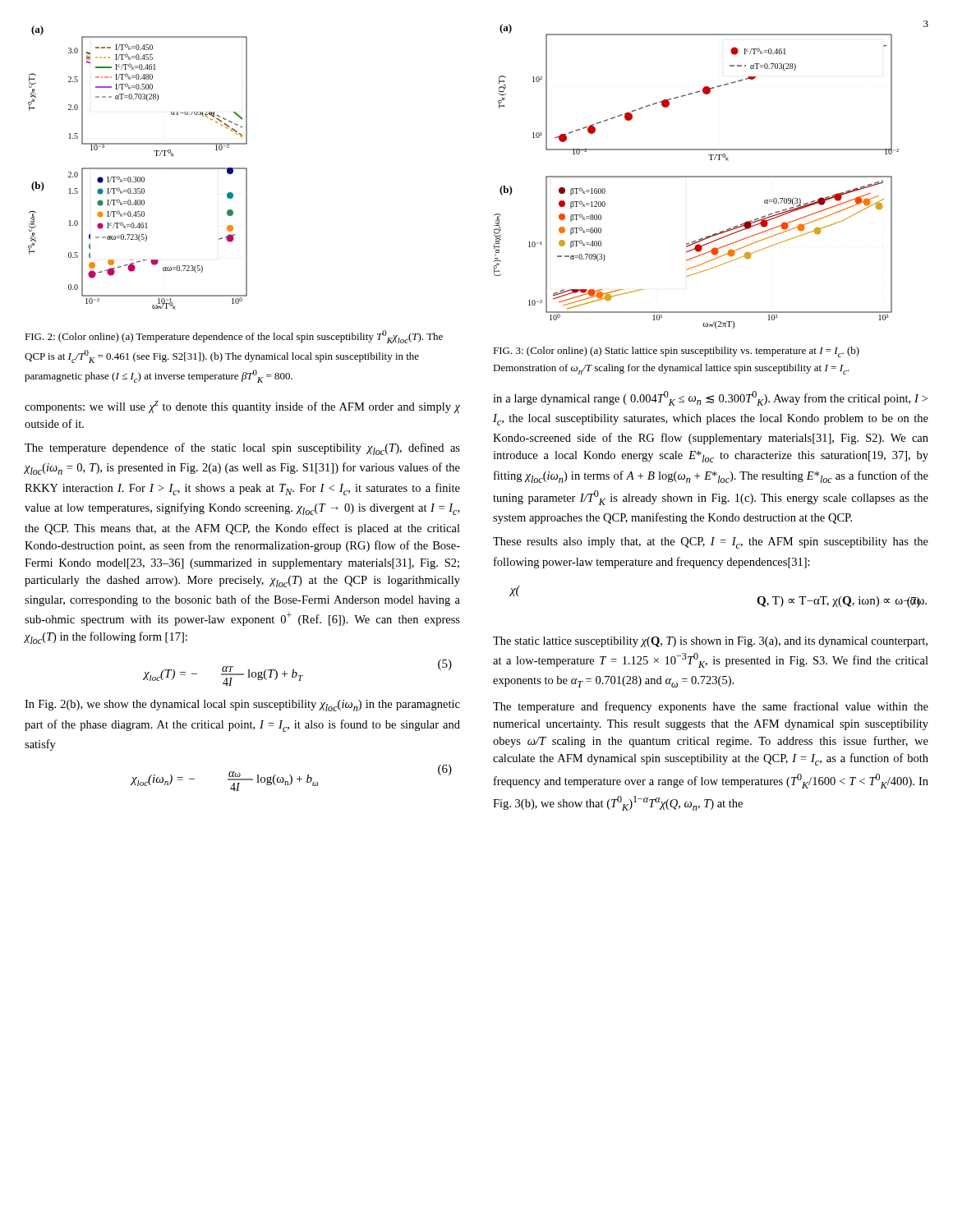Locate the text block with the text "In Fig. 2(b),"
Viewport: 953px width, 1232px height.
pyautogui.click(x=242, y=724)
